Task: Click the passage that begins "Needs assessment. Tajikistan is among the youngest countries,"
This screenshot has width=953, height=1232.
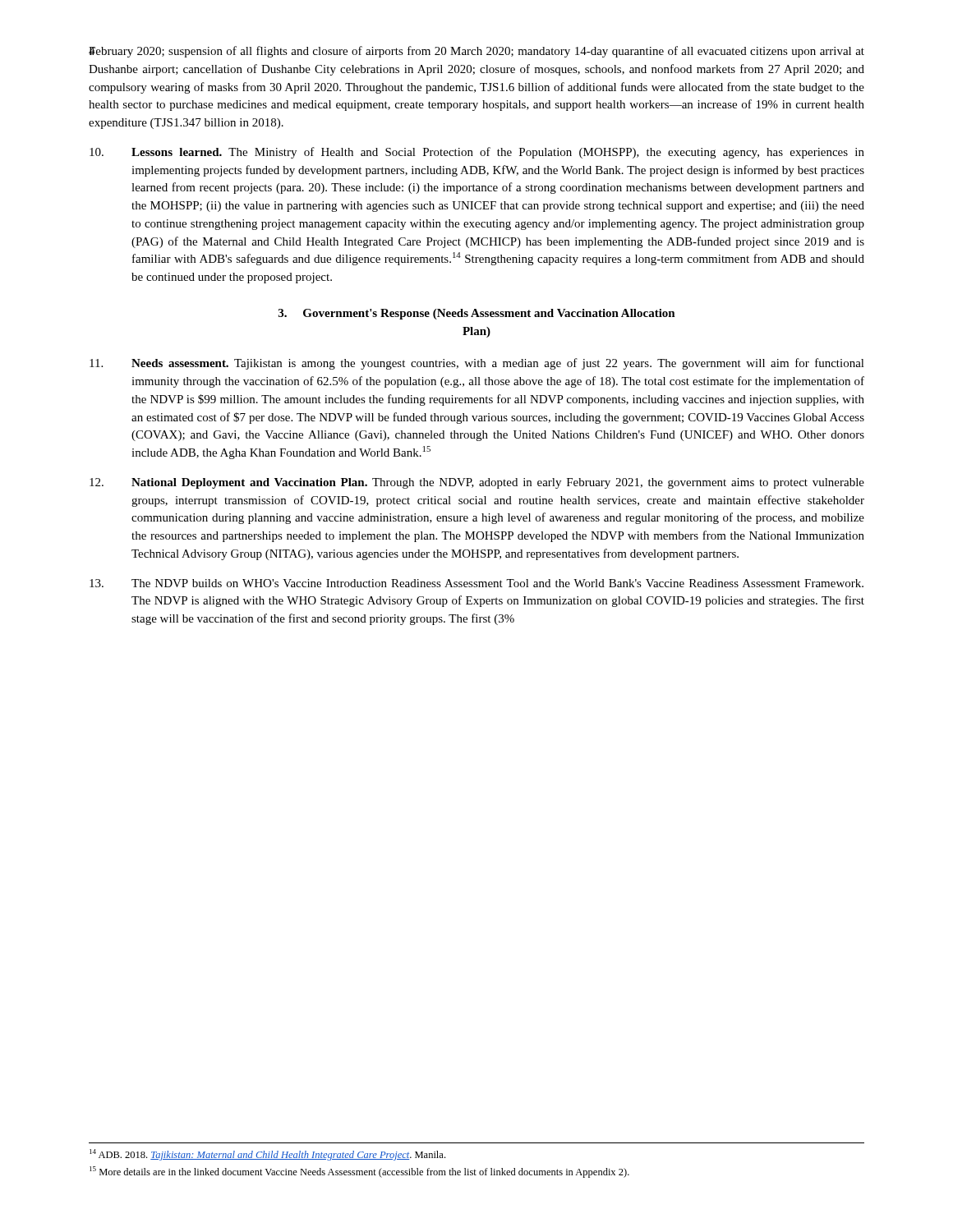Action: tap(476, 409)
